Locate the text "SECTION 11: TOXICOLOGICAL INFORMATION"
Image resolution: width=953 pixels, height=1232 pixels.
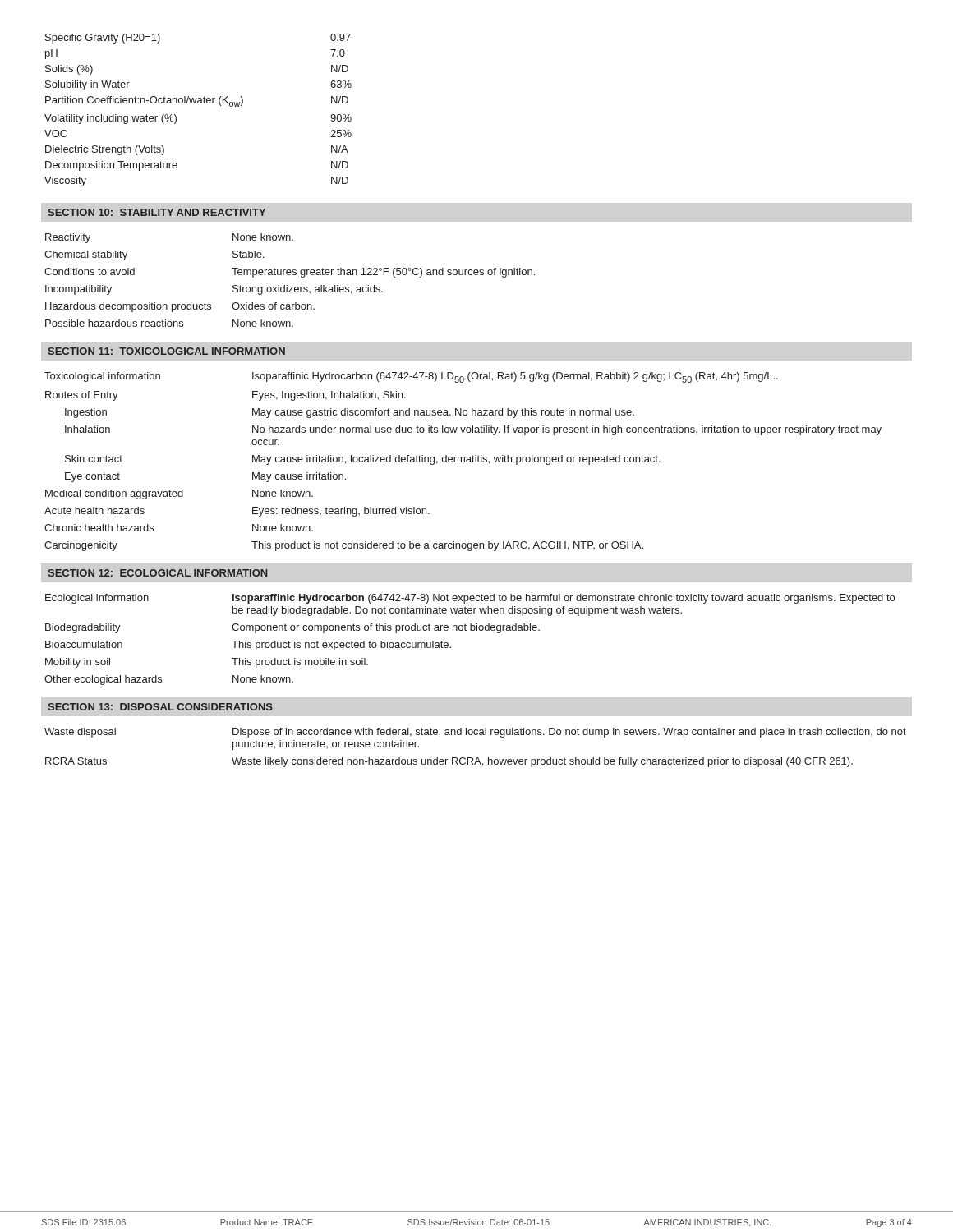pos(167,351)
